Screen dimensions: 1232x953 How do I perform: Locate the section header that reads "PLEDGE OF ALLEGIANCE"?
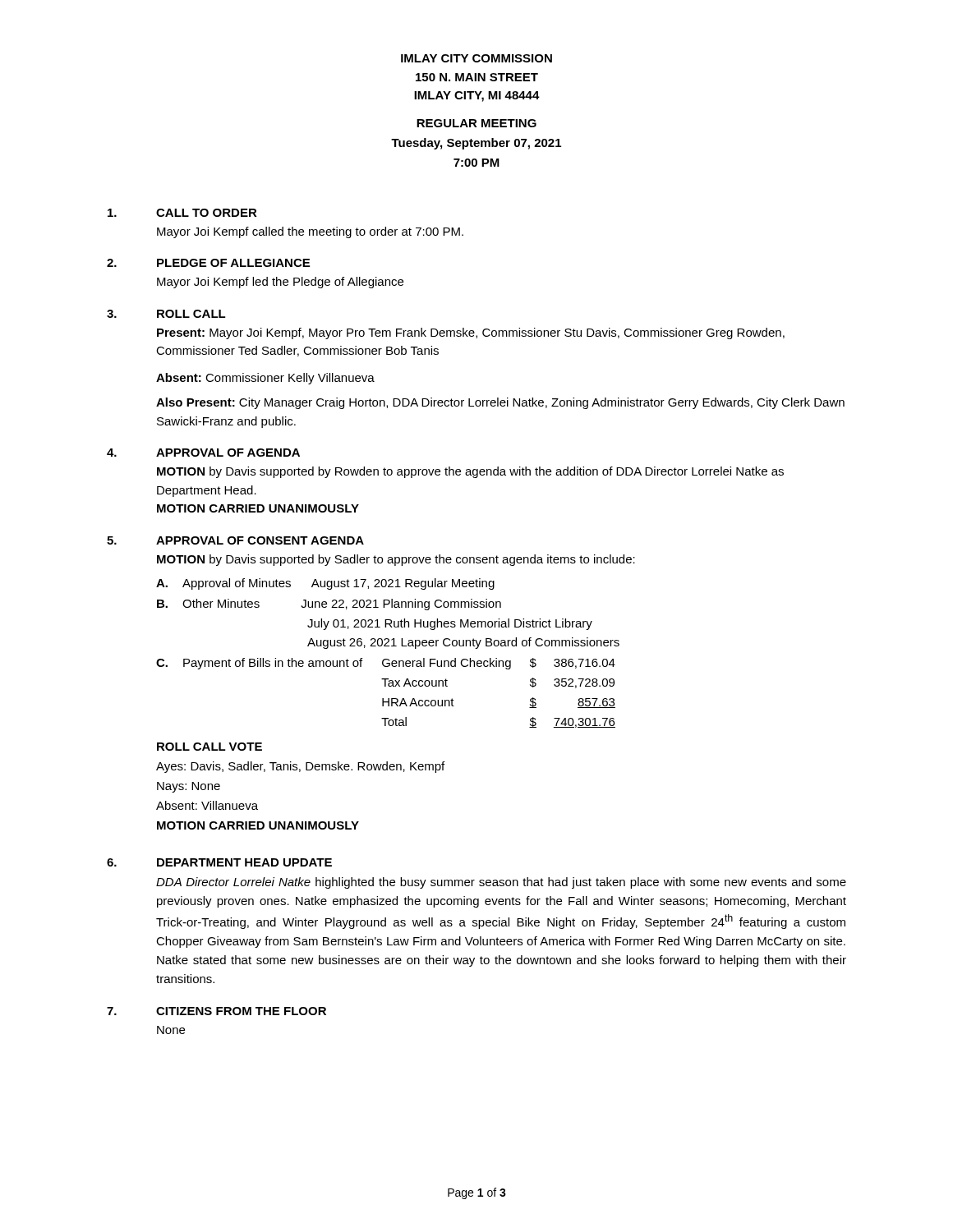coord(233,262)
